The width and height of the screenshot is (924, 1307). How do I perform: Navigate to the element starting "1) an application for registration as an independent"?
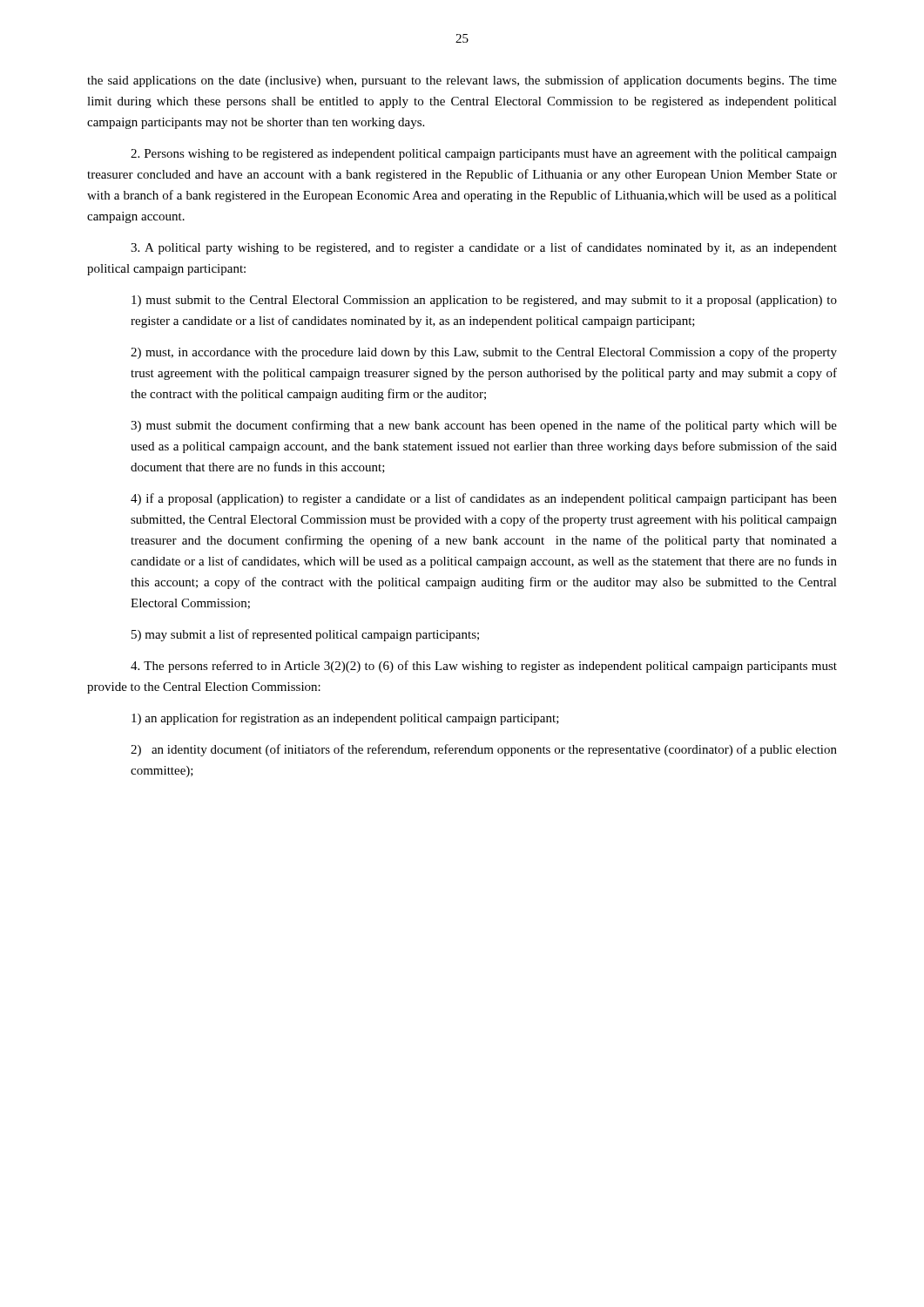(x=345, y=718)
